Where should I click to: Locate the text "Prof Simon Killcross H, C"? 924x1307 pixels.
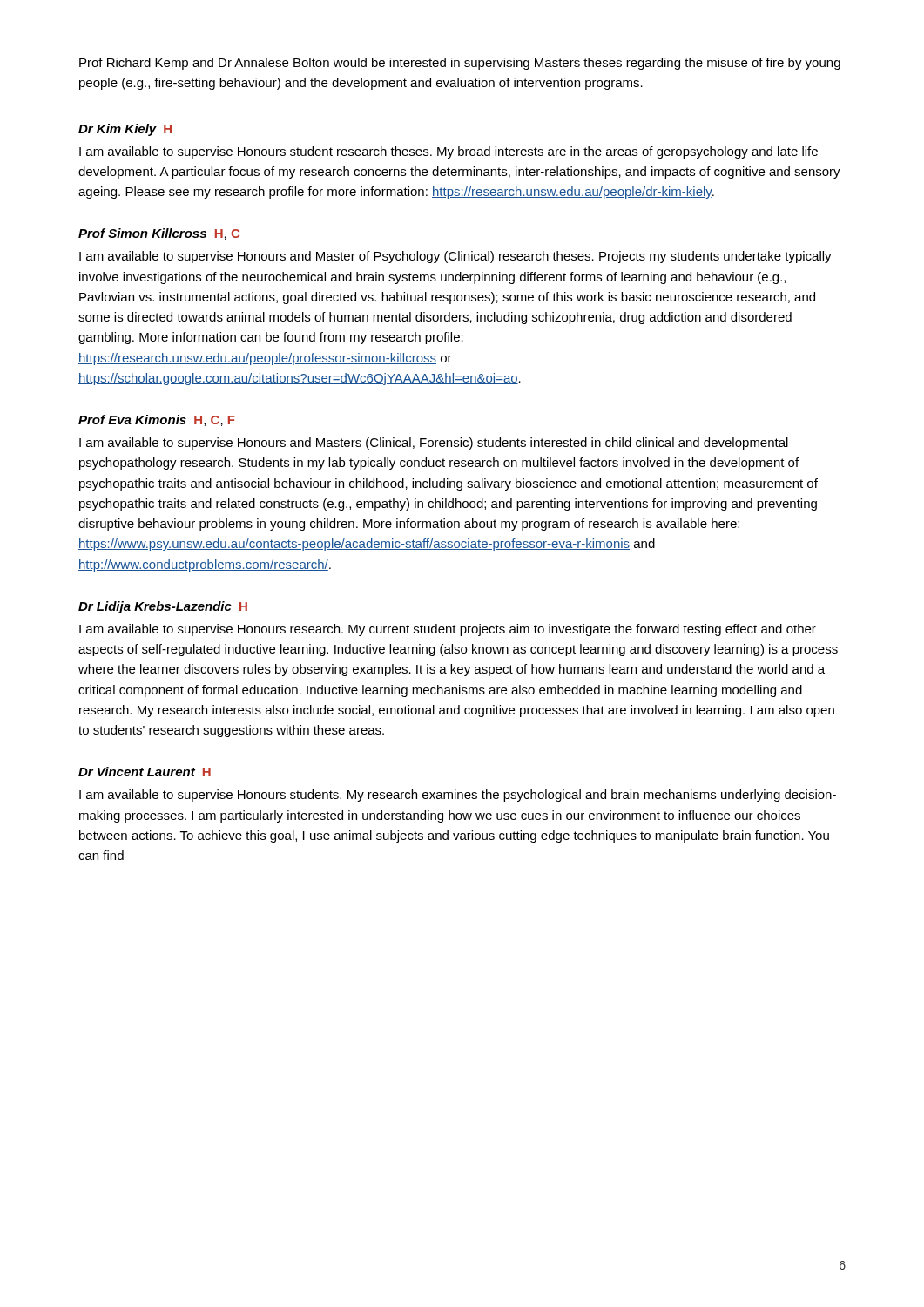tap(159, 233)
